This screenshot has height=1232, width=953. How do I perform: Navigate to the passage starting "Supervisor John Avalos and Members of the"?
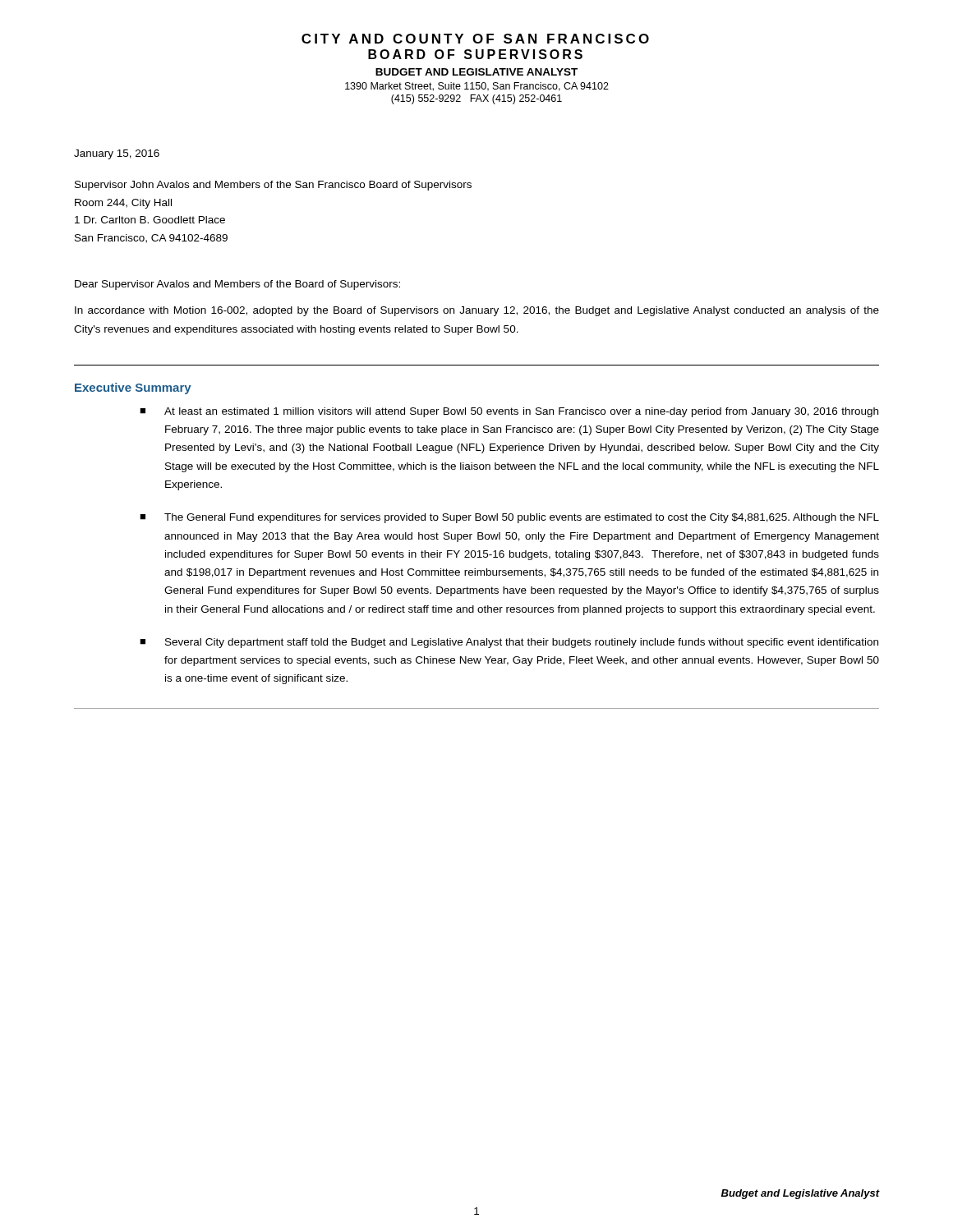point(273,186)
